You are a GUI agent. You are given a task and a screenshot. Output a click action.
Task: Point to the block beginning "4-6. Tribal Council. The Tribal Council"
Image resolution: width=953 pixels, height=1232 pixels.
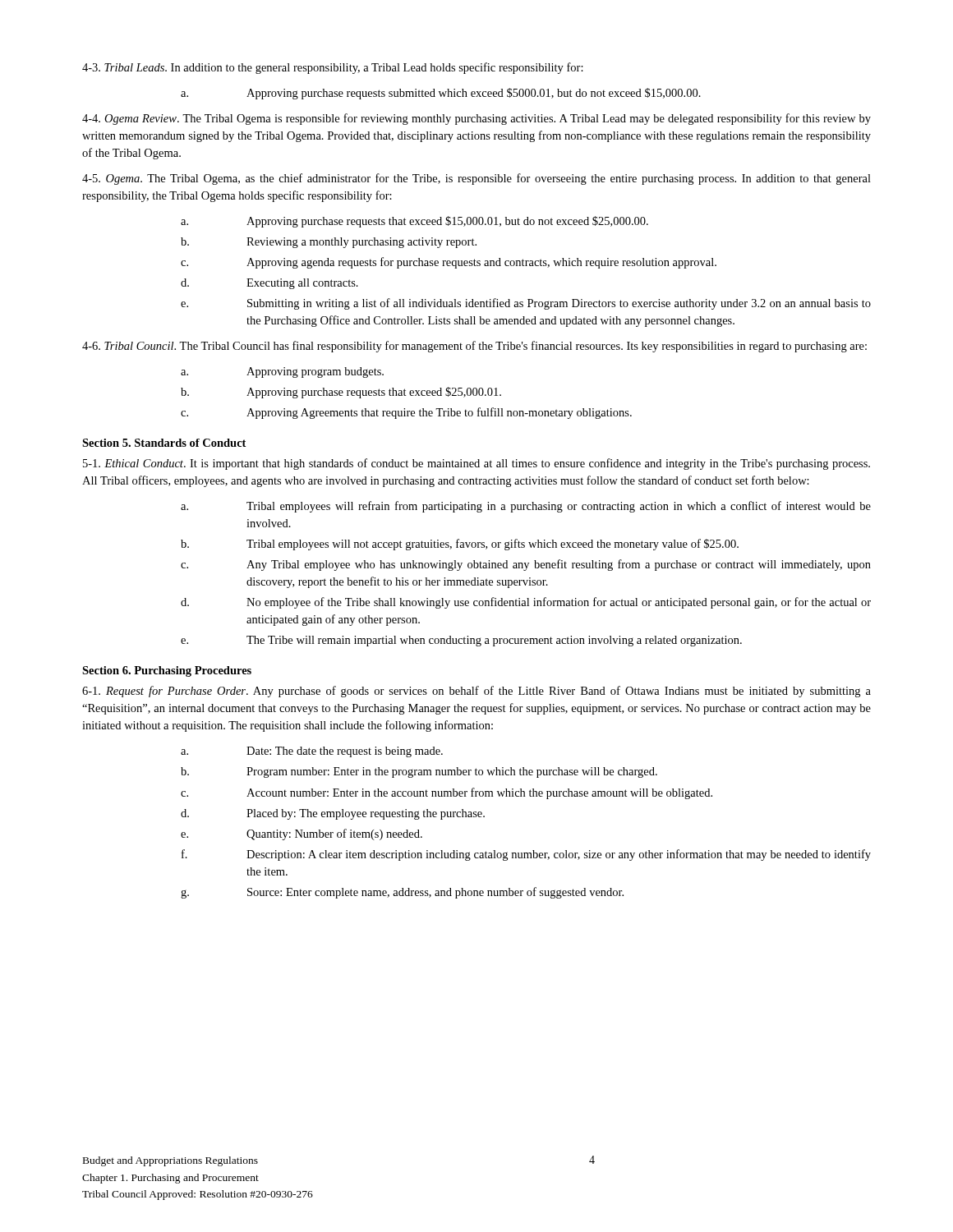point(476,346)
